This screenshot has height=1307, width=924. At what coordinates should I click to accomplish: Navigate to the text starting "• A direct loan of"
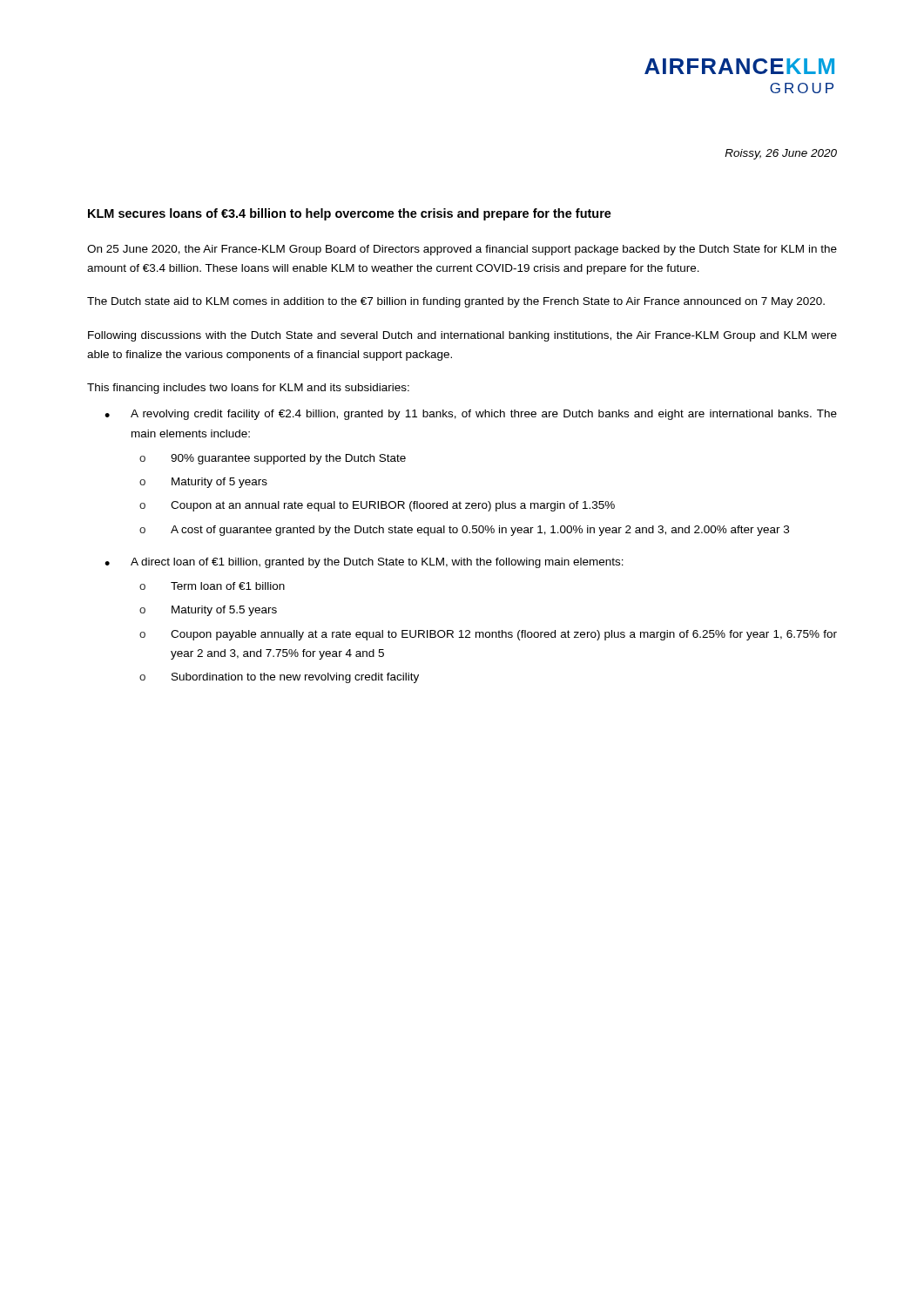471,622
